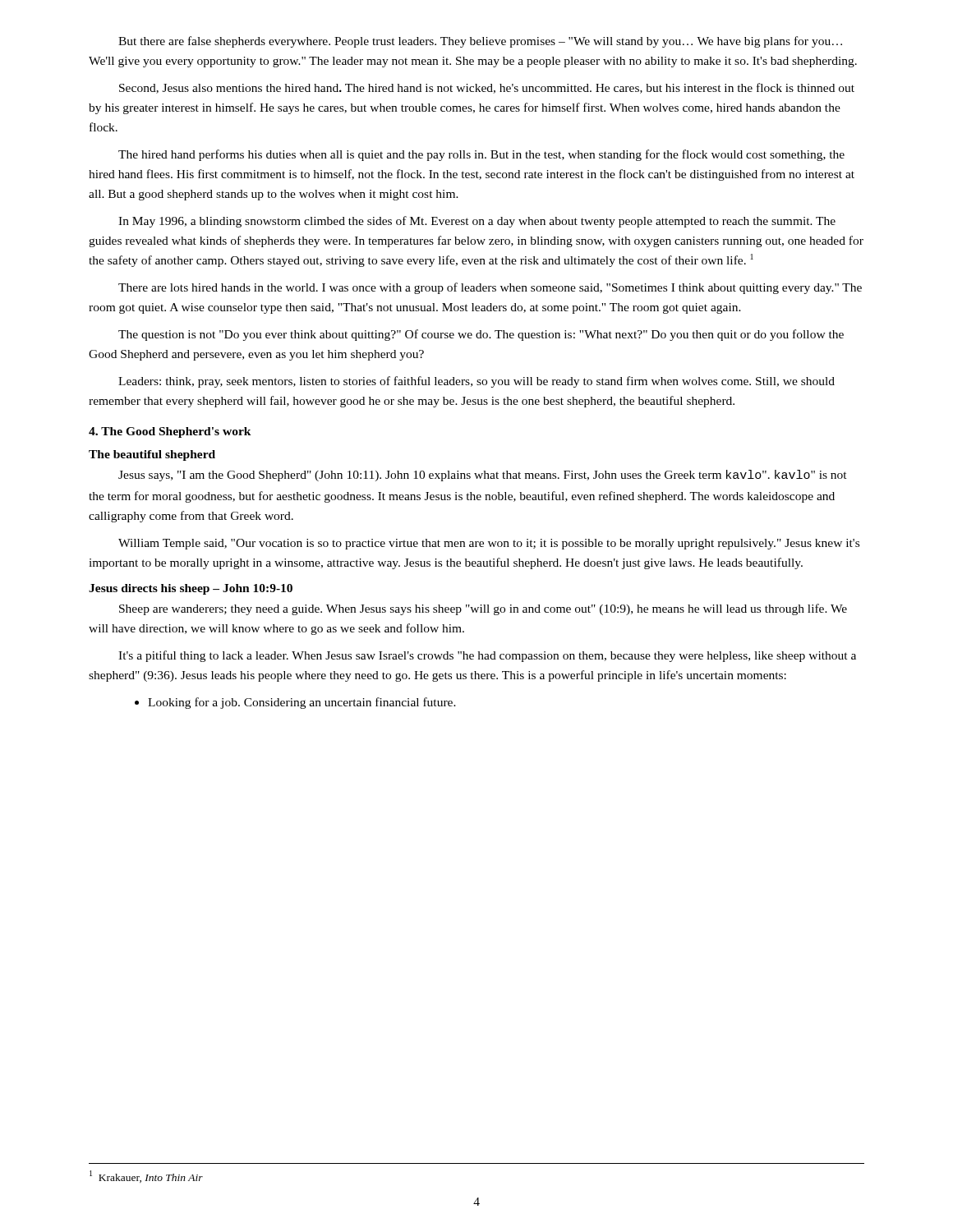Click on the footnote that says "1 Krakauer, Into Thin Air"
The image size is (953, 1232).
coord(146,1176)
